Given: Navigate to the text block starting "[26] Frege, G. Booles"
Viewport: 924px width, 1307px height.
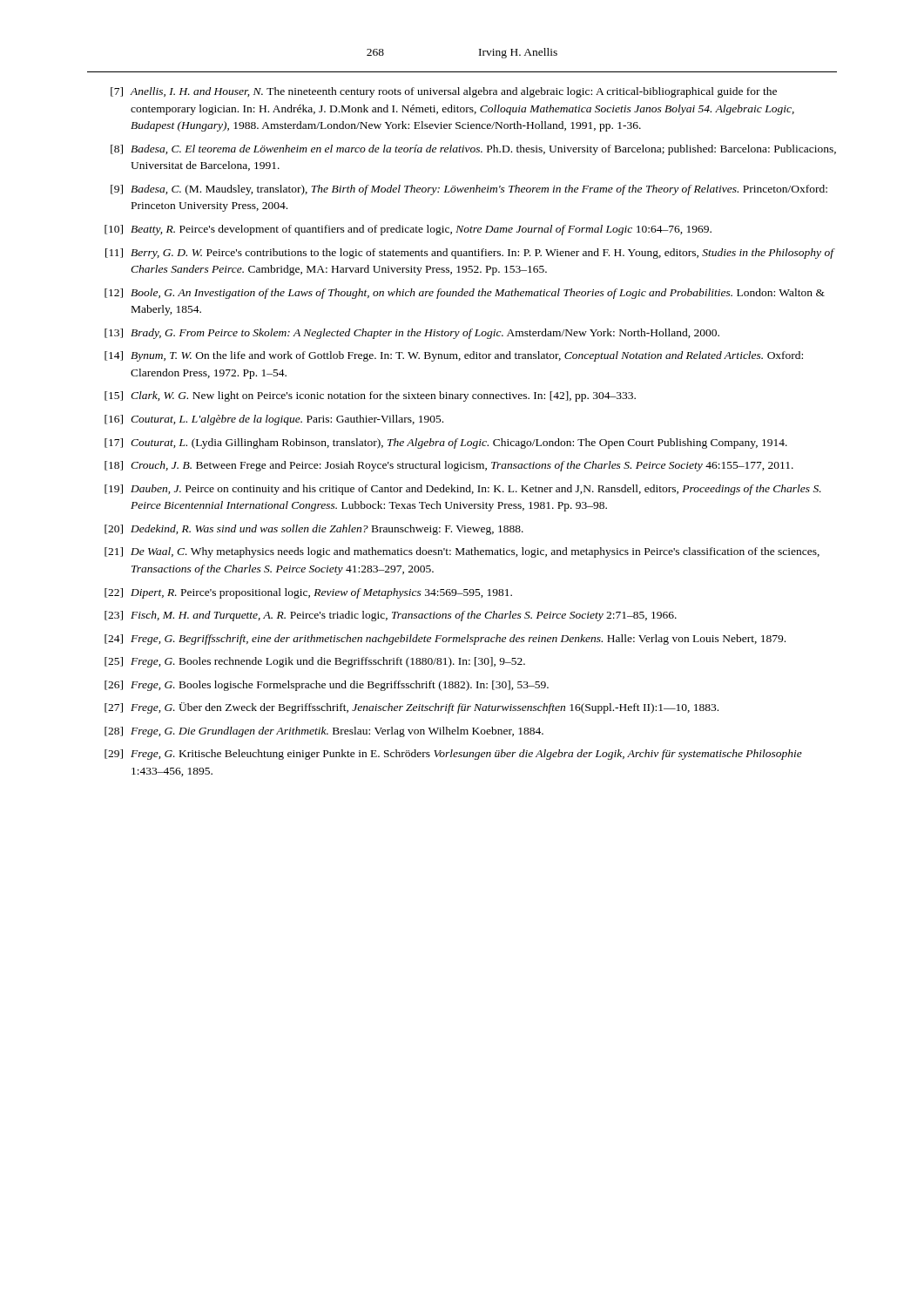Looking at the screenshot, I should pyautogui.click(x=462, y=684).
